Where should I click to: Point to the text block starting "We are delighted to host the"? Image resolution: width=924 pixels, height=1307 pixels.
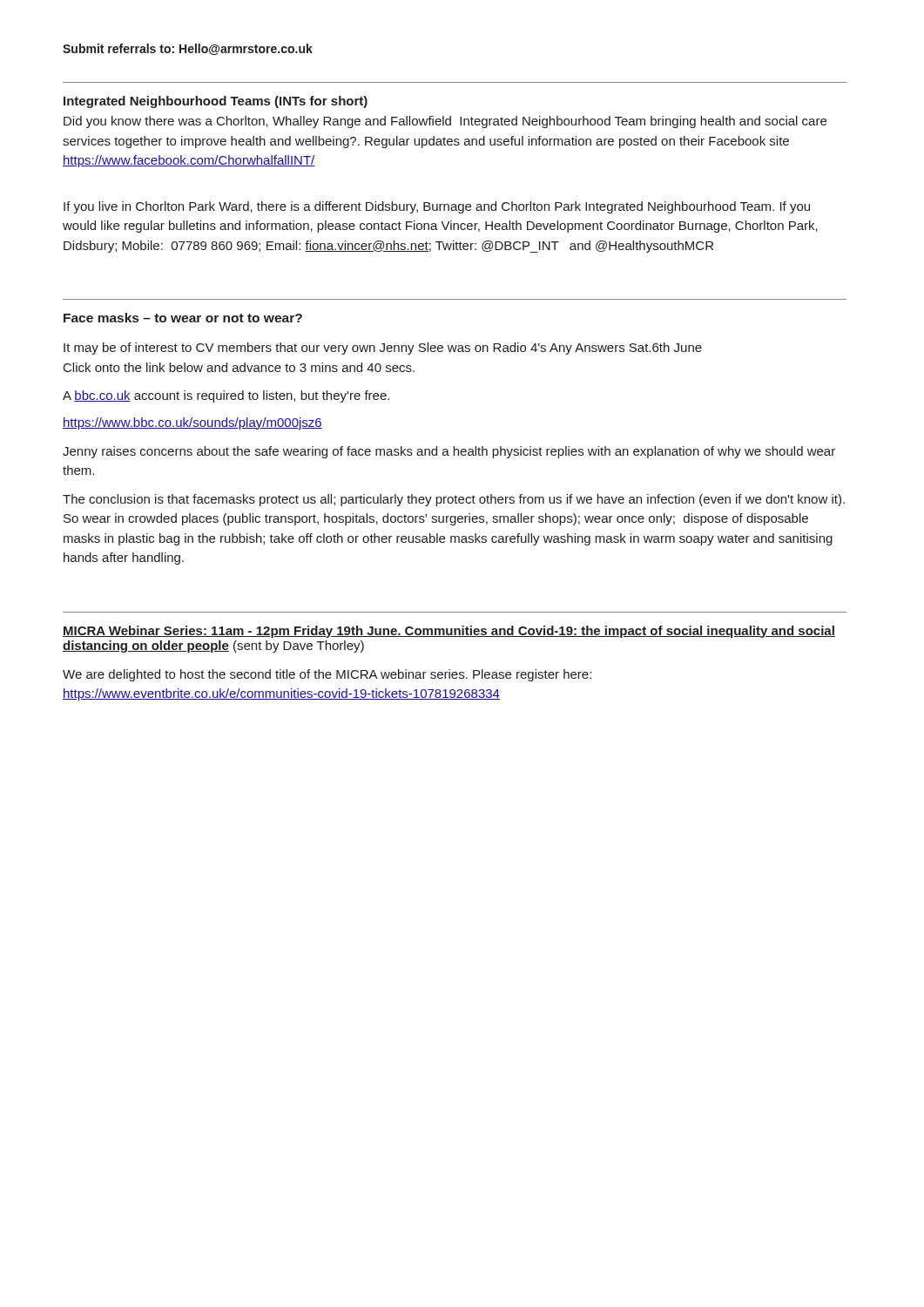(x=455, y=684)
